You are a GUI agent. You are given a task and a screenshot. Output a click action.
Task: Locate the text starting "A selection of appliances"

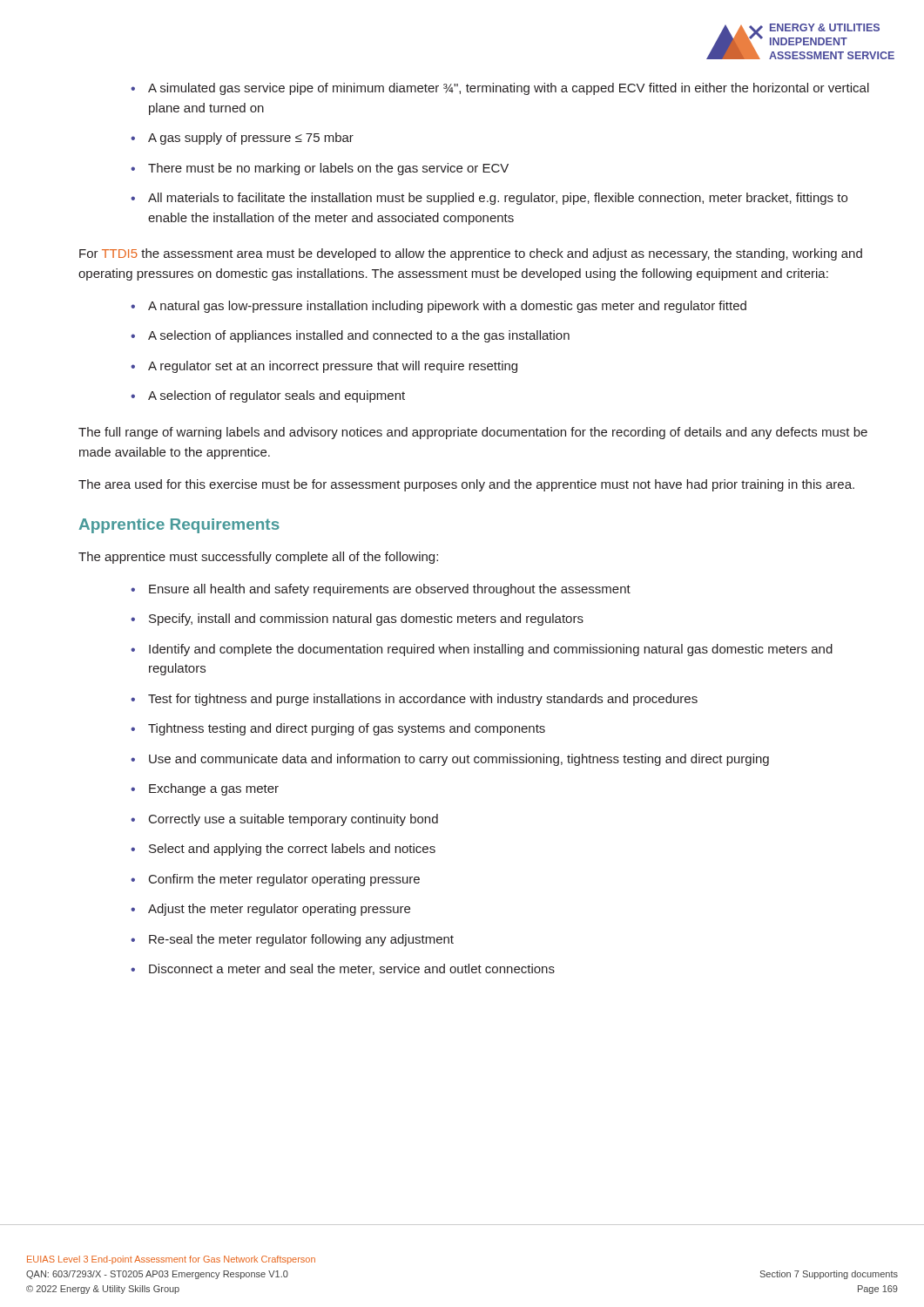click(x=475, y=336)
